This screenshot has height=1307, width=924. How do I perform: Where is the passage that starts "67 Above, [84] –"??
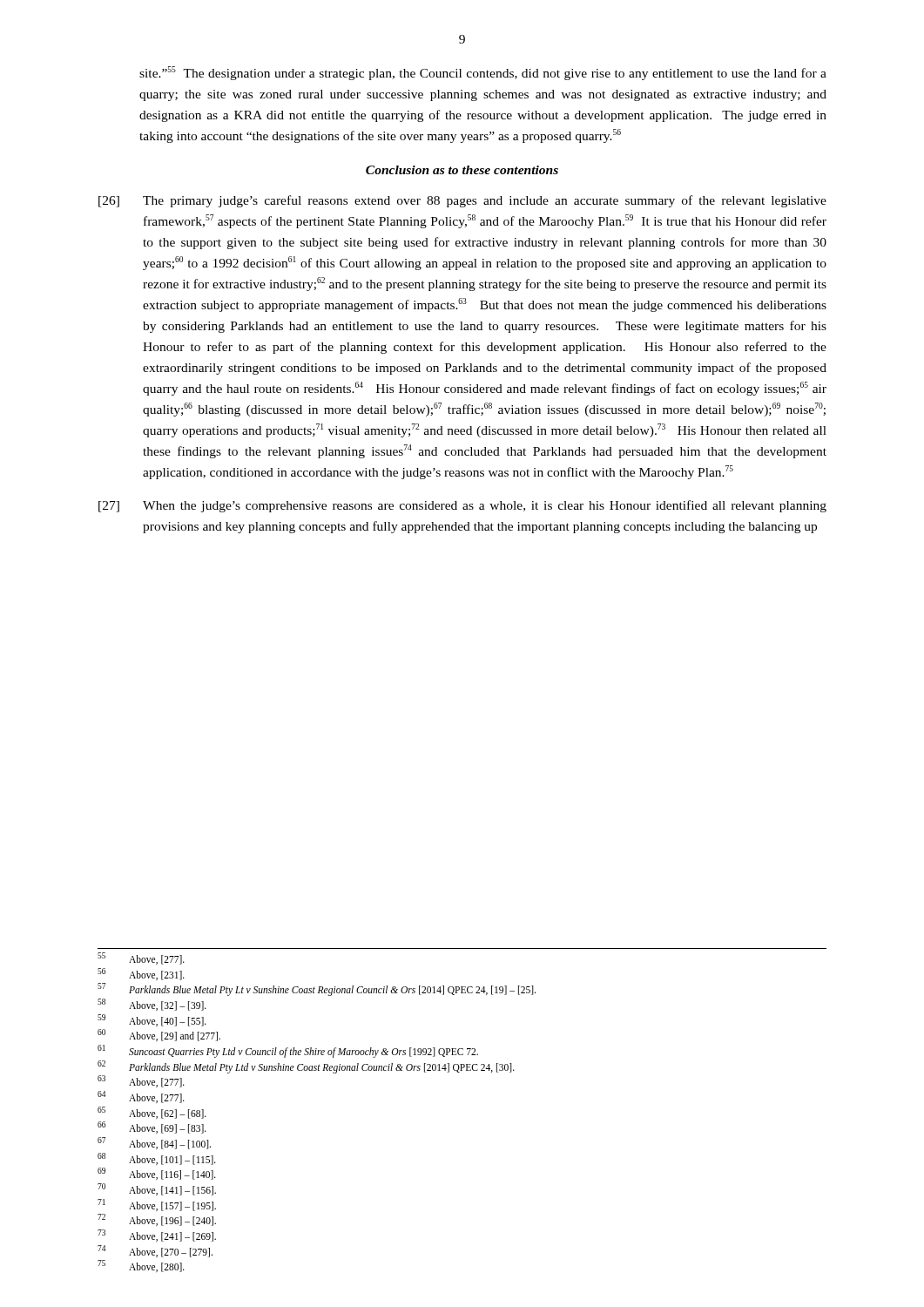(154, 1143)
